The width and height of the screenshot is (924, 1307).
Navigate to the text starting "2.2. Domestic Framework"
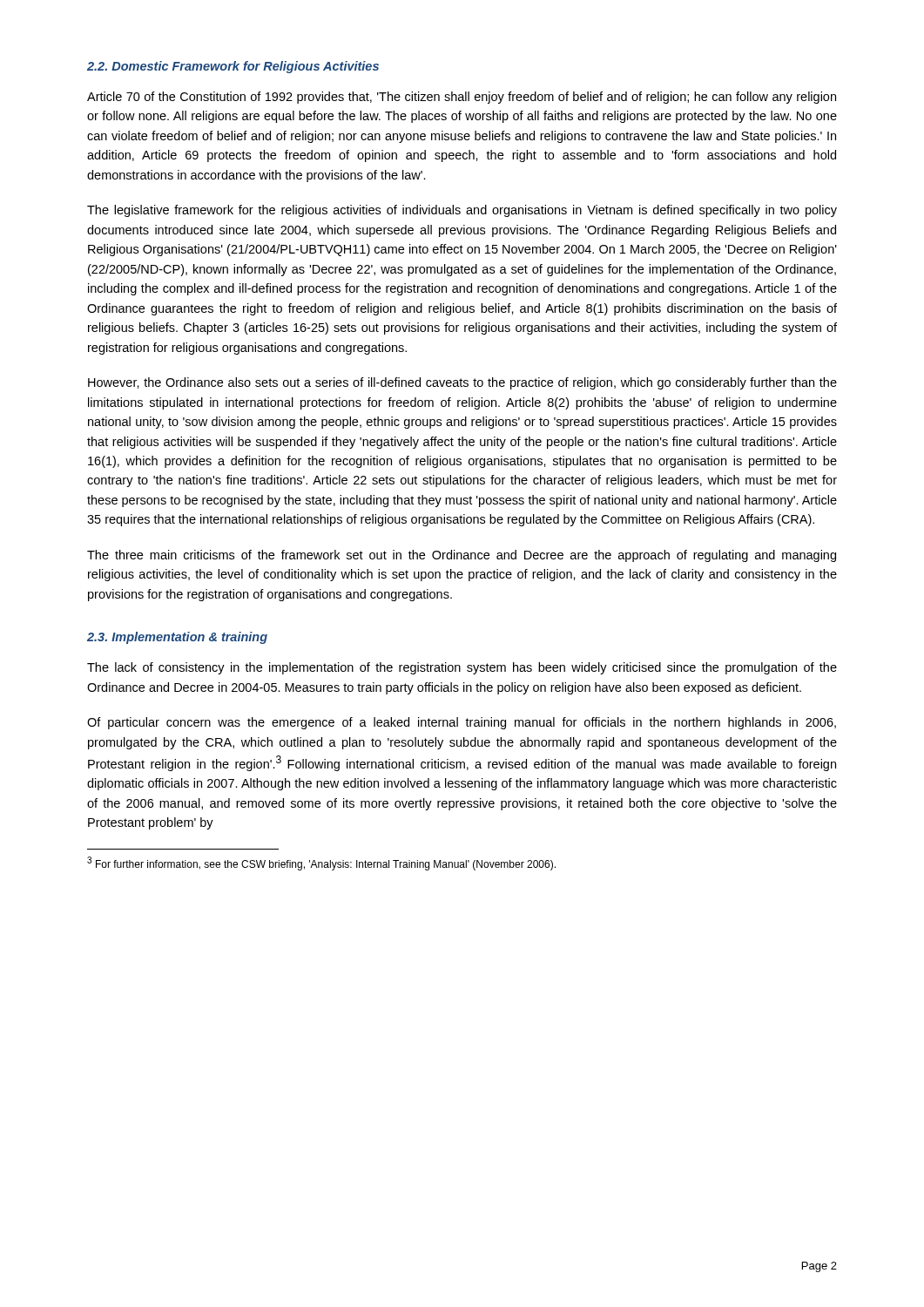[233, 66]
